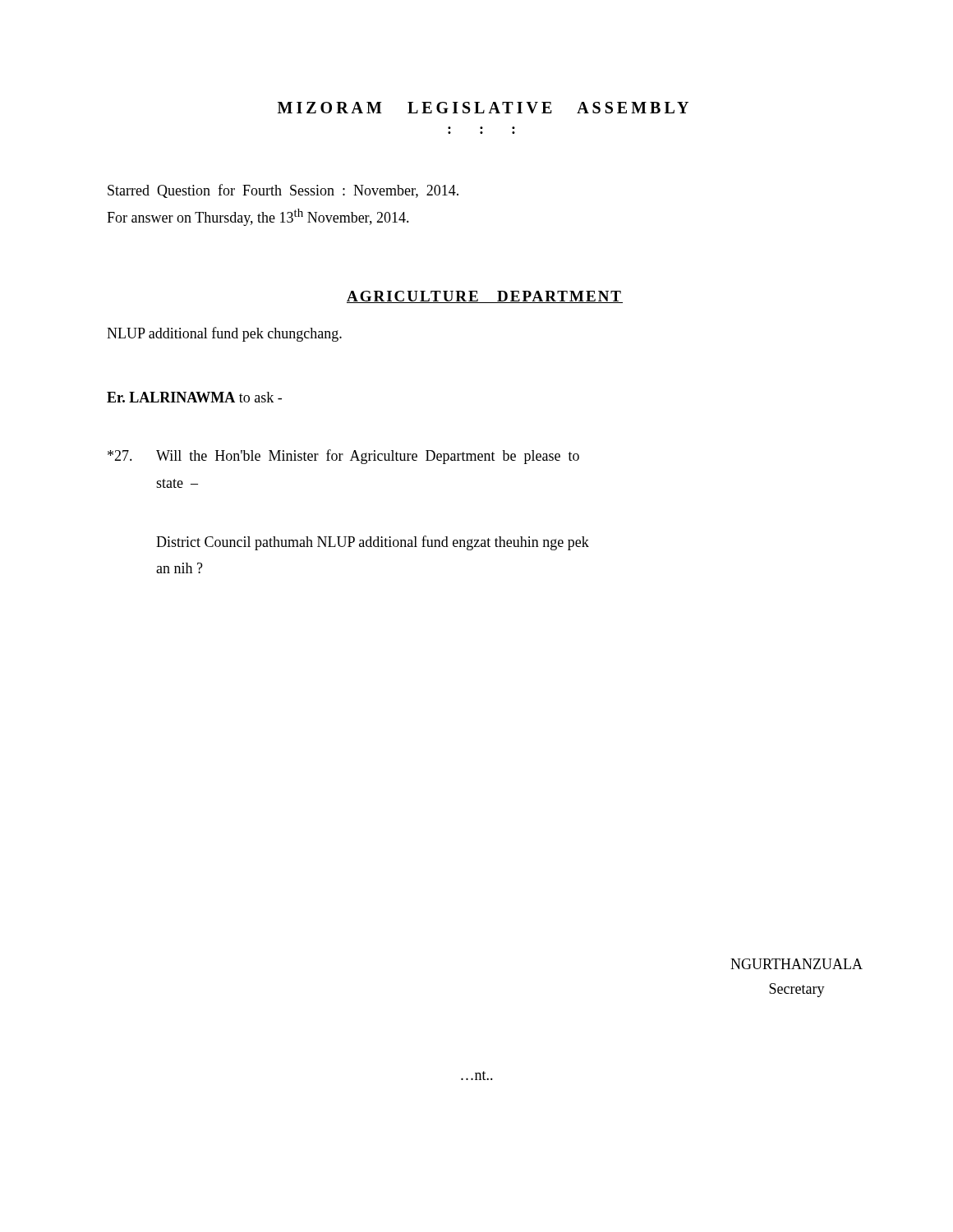Click on the region starting "27. Will the Hon'ble Minister for Agriculture"
Image resolution: width=953 pixels, height=1232 pixels.
pos(485,469)
